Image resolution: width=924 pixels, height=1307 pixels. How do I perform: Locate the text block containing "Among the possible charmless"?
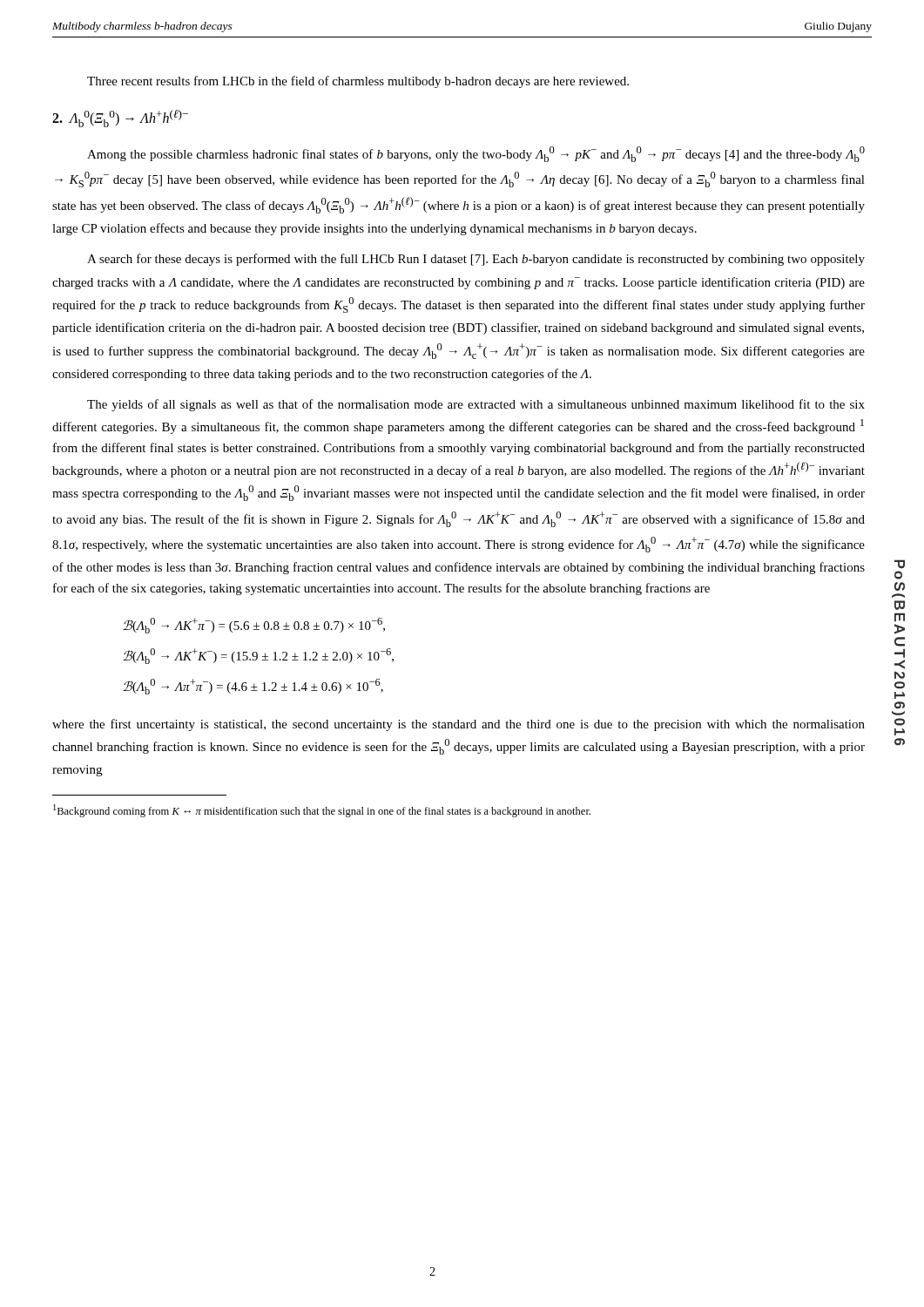pyautogui.click(x=459, y=190)
